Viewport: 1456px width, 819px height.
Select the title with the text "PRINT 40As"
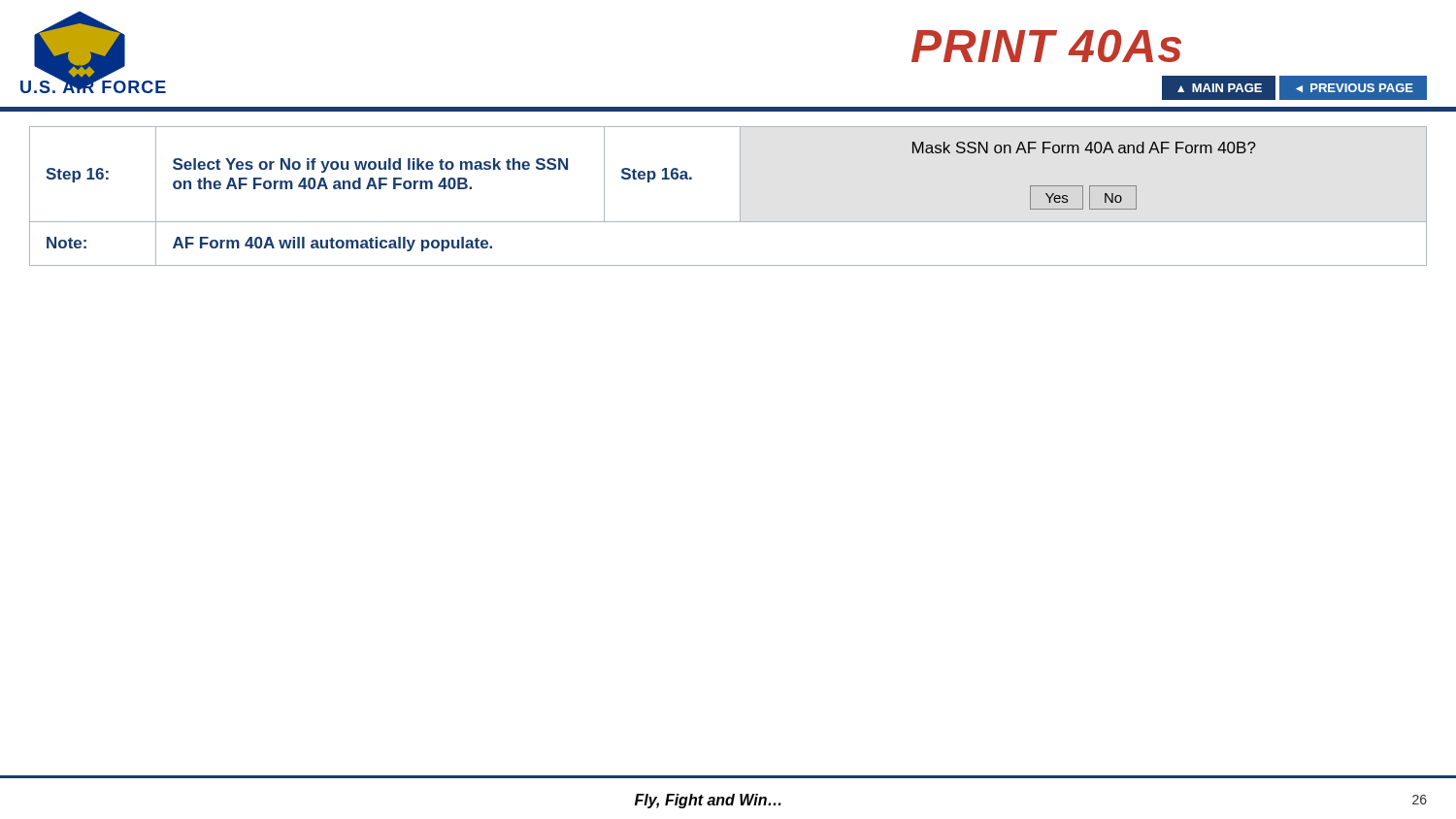pos(1047,46)
